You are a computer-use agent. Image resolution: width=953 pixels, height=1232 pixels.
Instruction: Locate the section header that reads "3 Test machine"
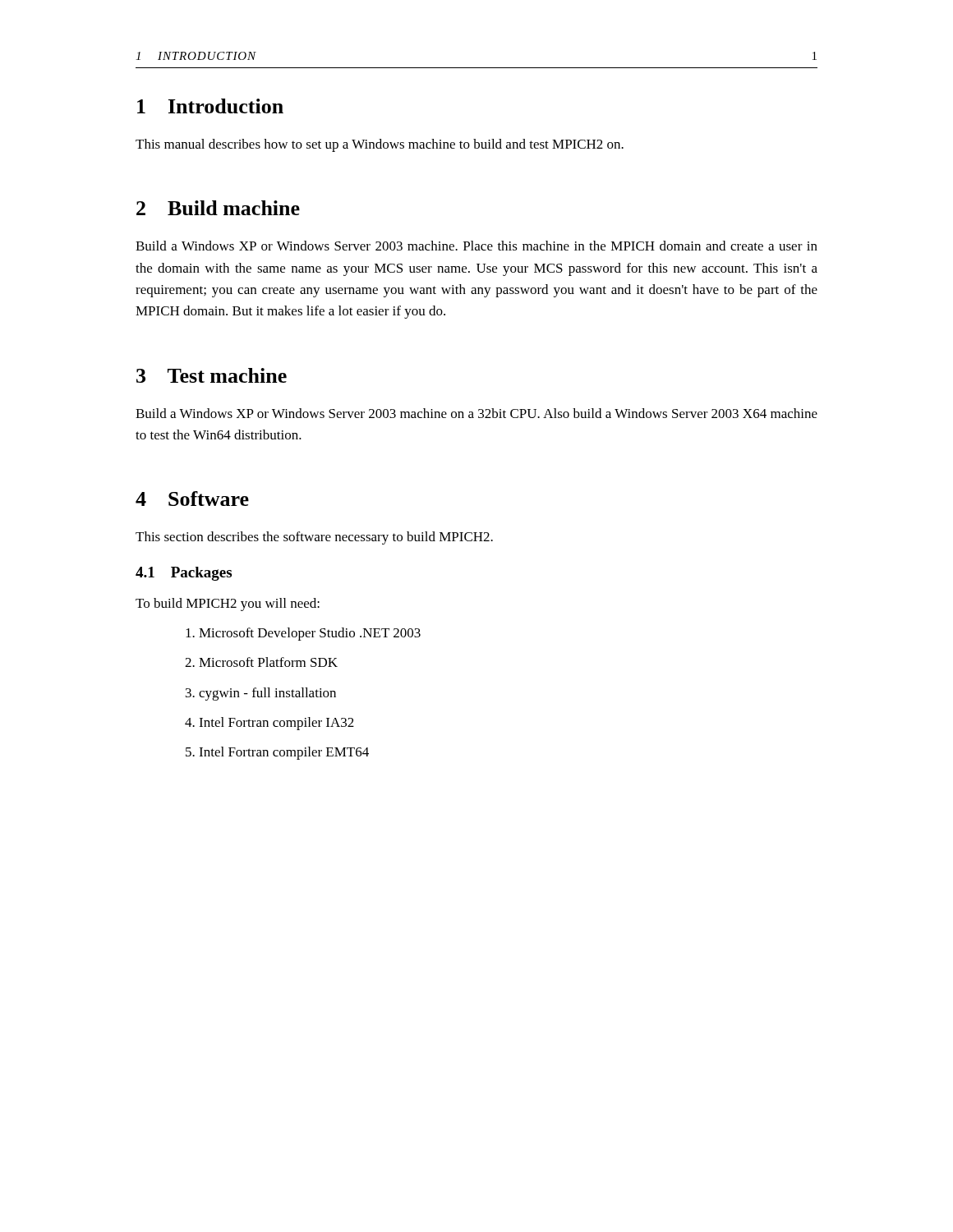point(212,375)
